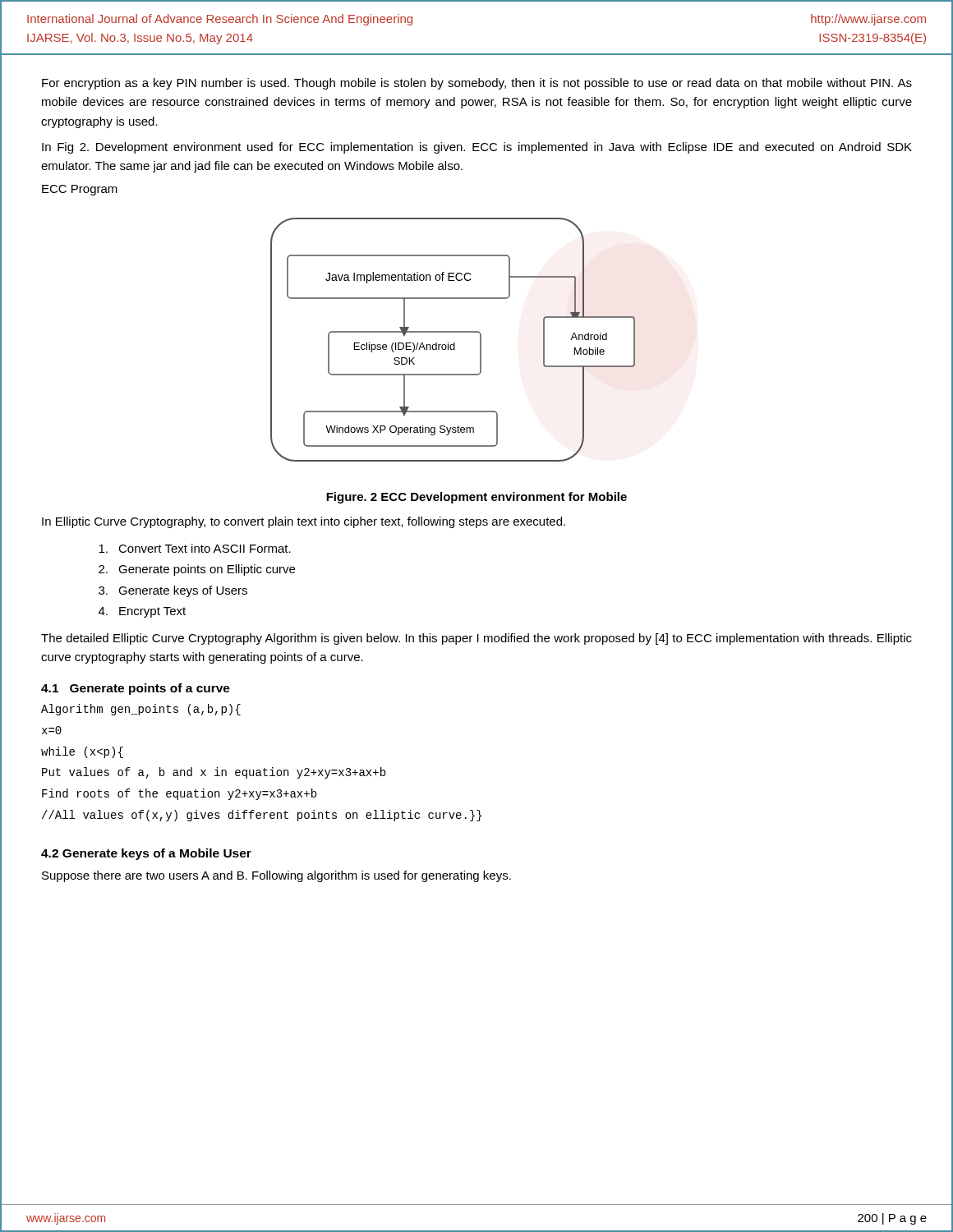Select the passage starting "ECC Program"
This screenshot has width=953, height=1232.
79,189
